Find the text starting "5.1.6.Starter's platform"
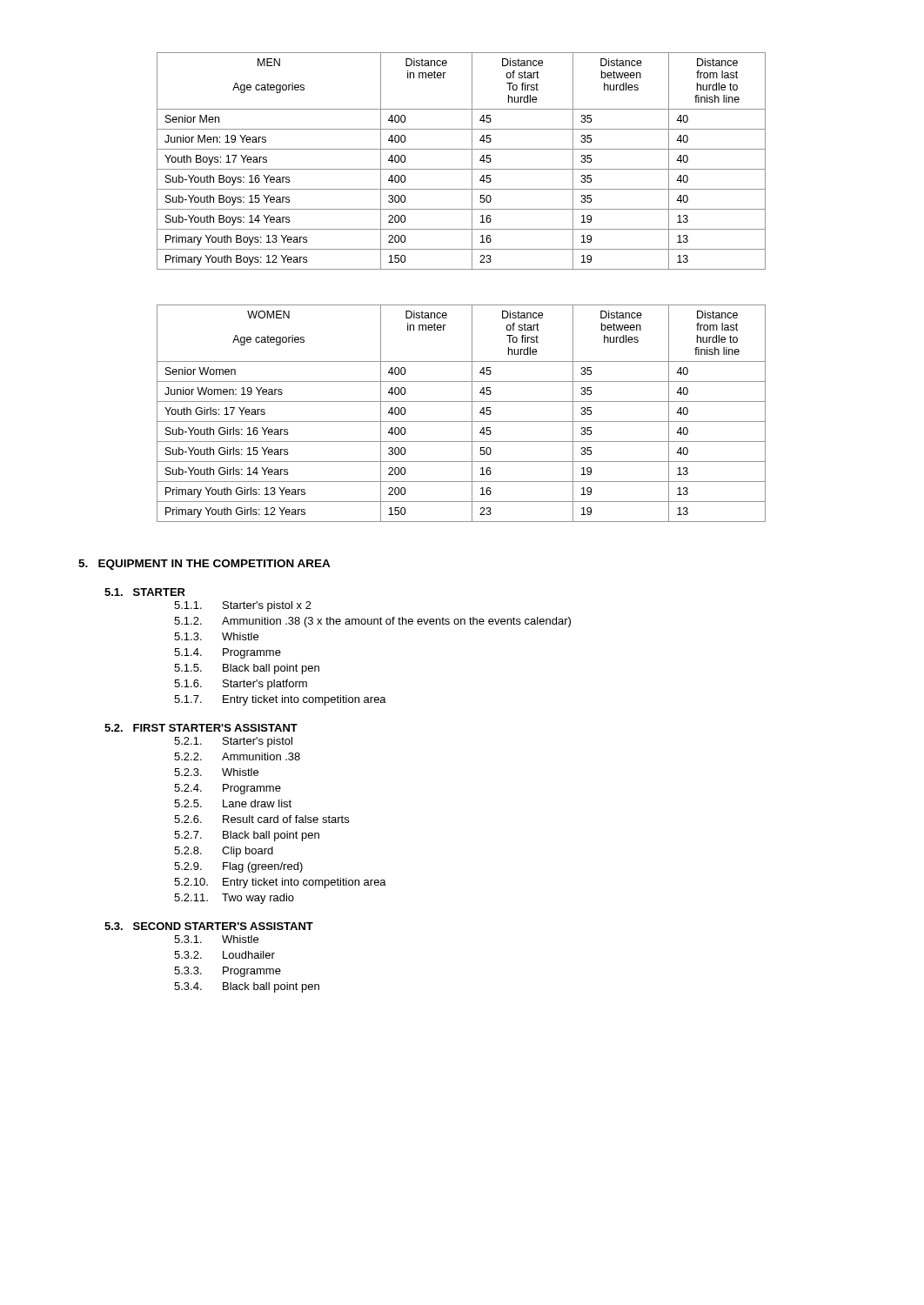Viewport: 924px width, 1305px height. (x=241, y=685)
